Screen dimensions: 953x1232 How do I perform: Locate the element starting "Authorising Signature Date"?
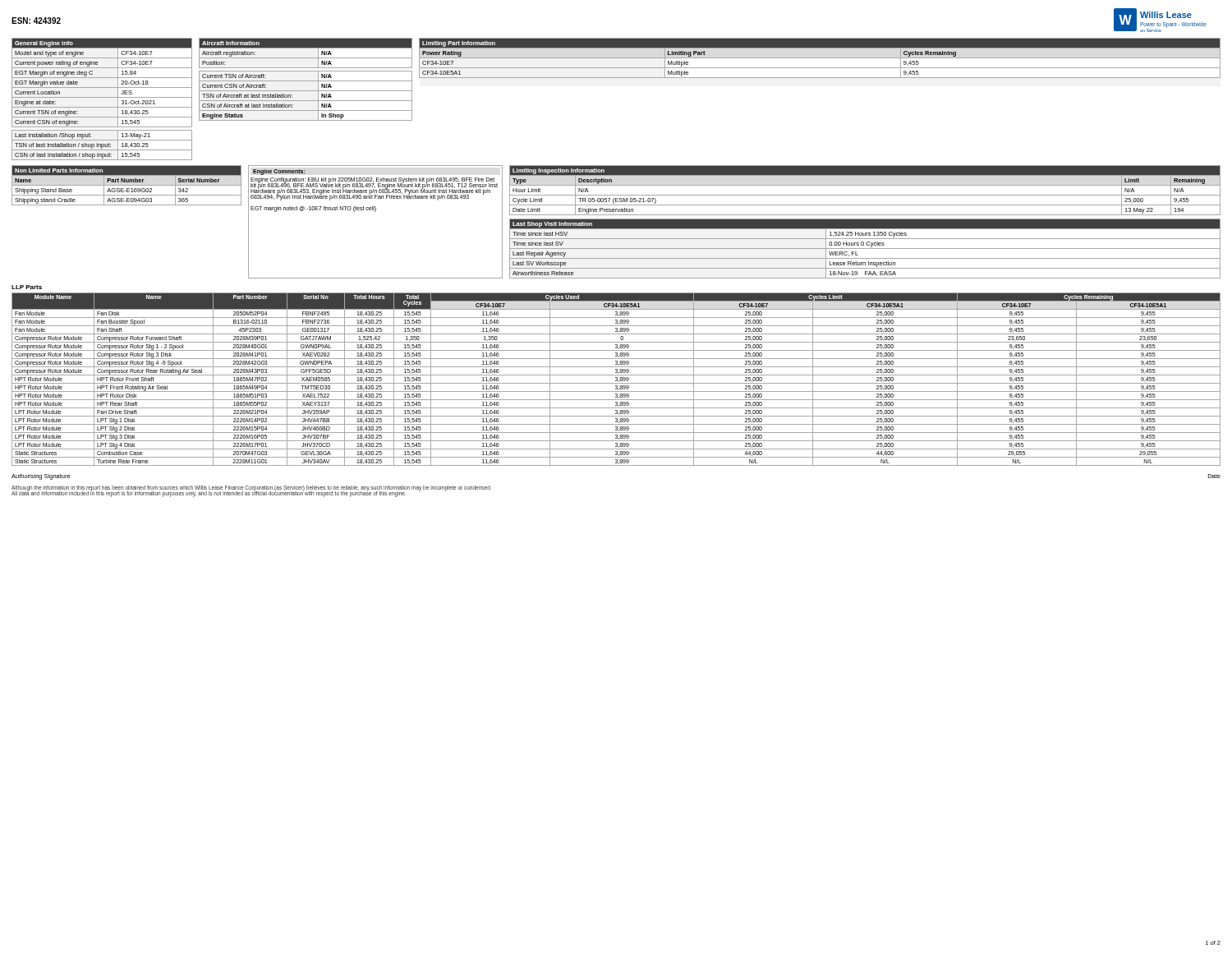pyautogui.click(x=616, y=476)
